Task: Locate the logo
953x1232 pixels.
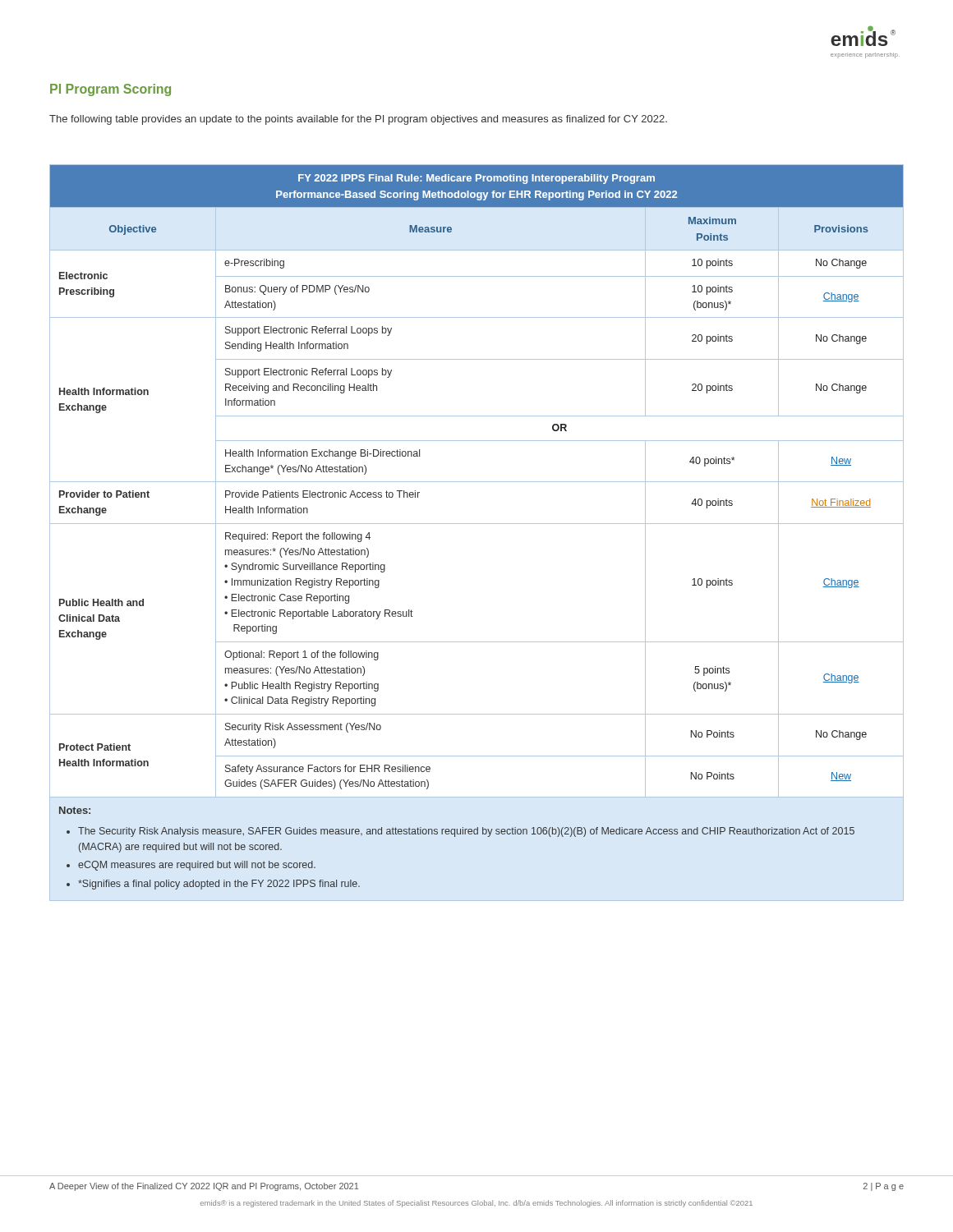Action: point(871,44)
